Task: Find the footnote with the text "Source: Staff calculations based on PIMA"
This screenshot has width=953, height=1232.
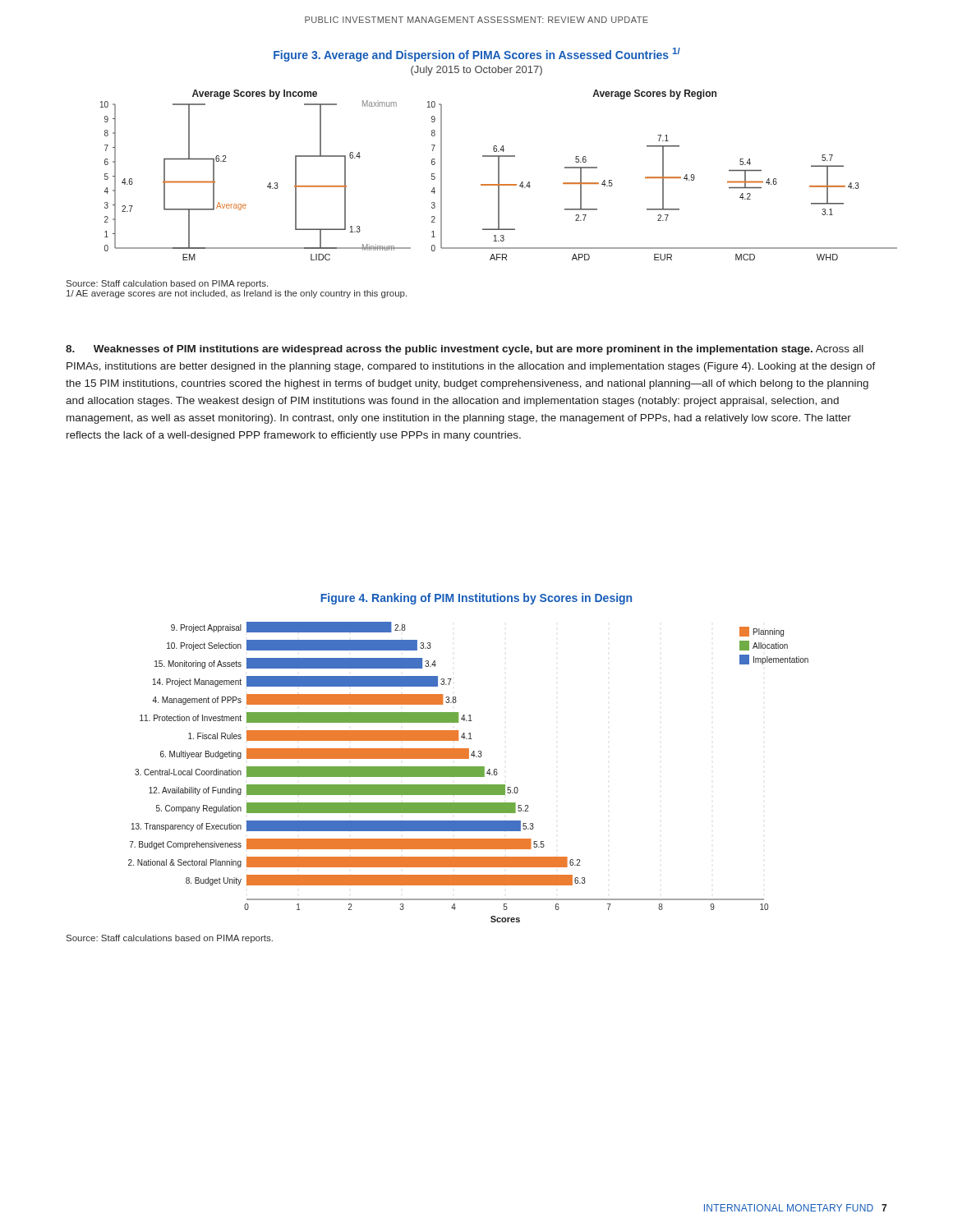Action: tap(170, 938)
